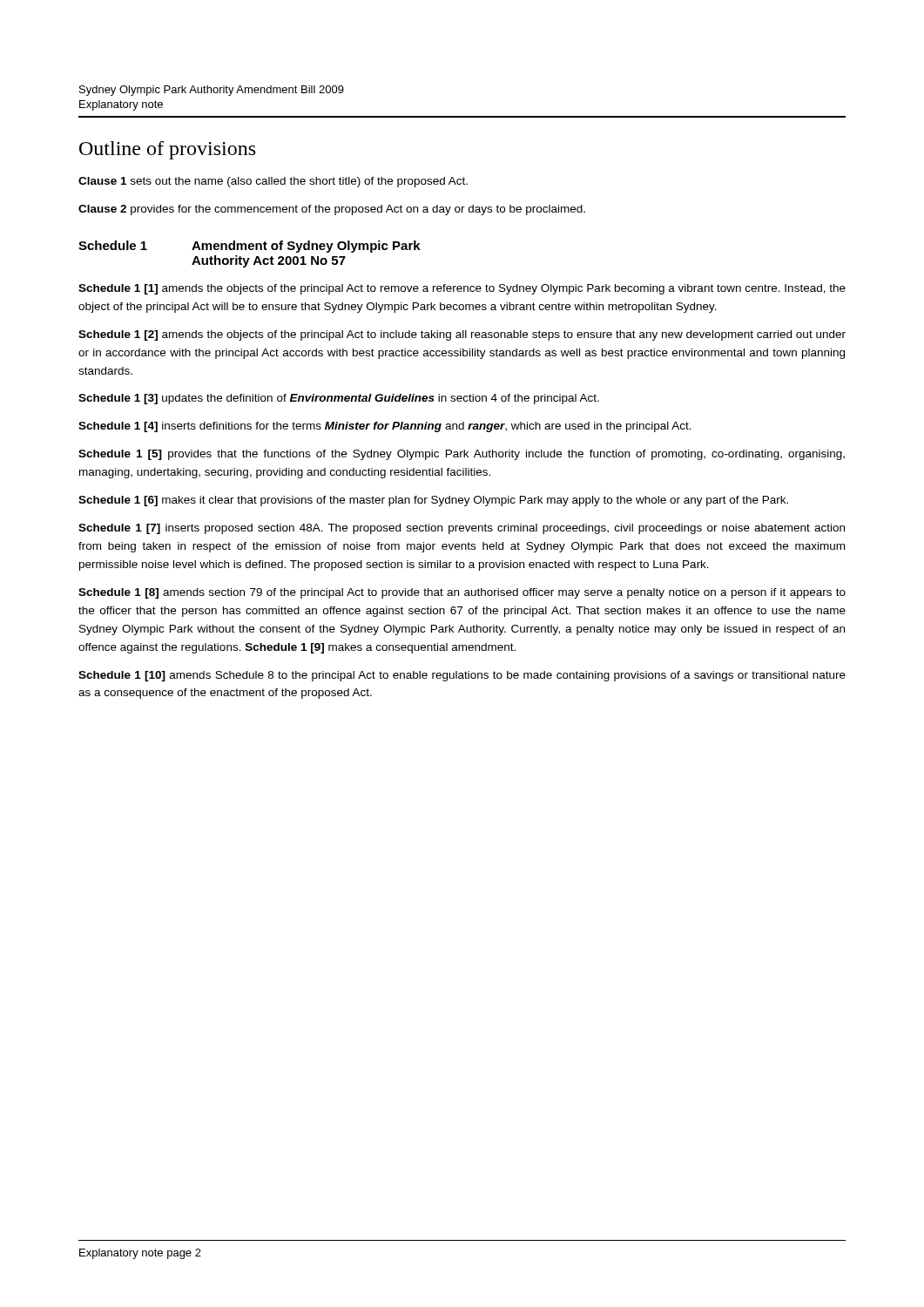Where is the passage that starts "Schedule 1 [7] inserts proposed section"?

[462, 546]
